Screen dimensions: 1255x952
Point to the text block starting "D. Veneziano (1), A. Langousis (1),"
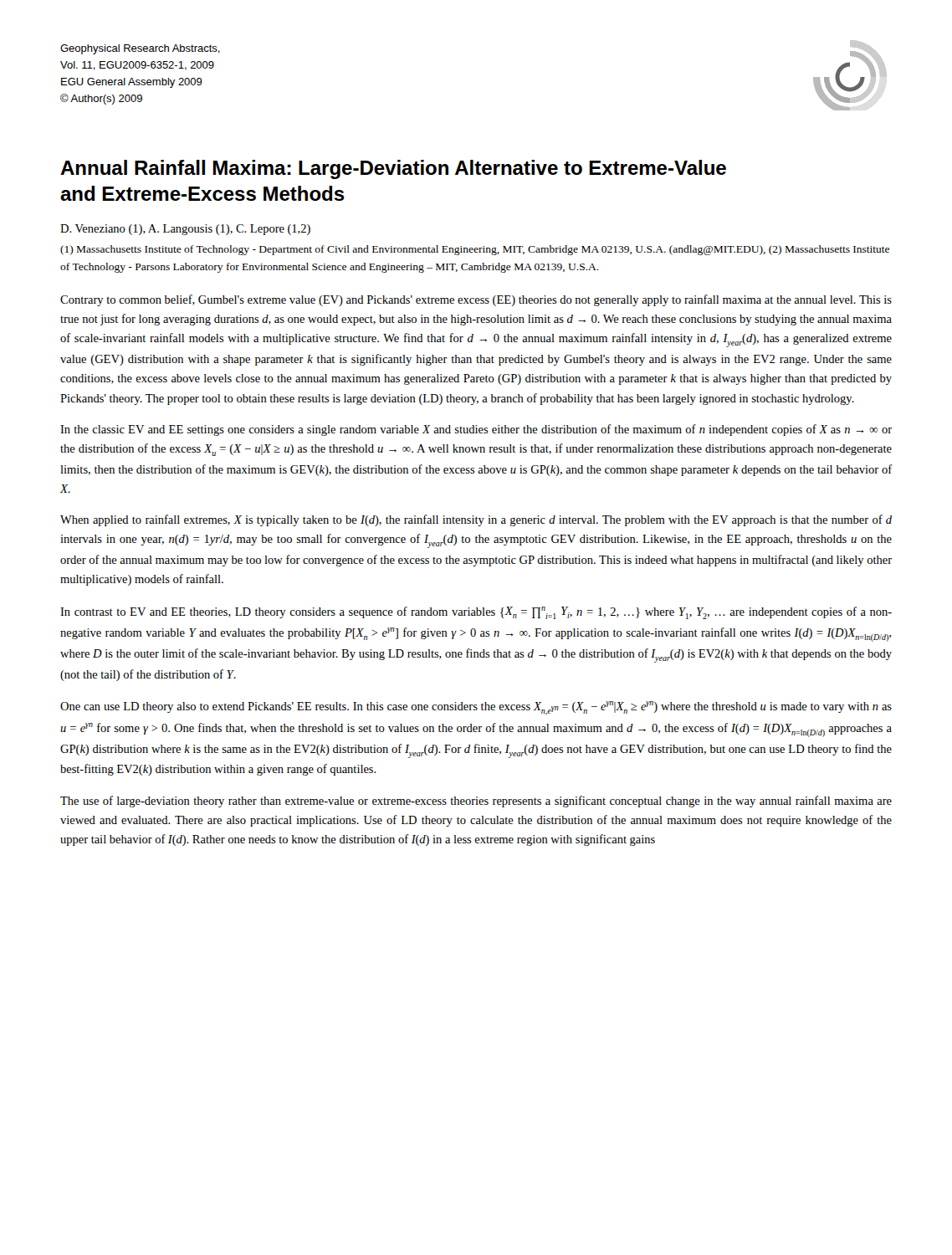(x=185, y=229)
